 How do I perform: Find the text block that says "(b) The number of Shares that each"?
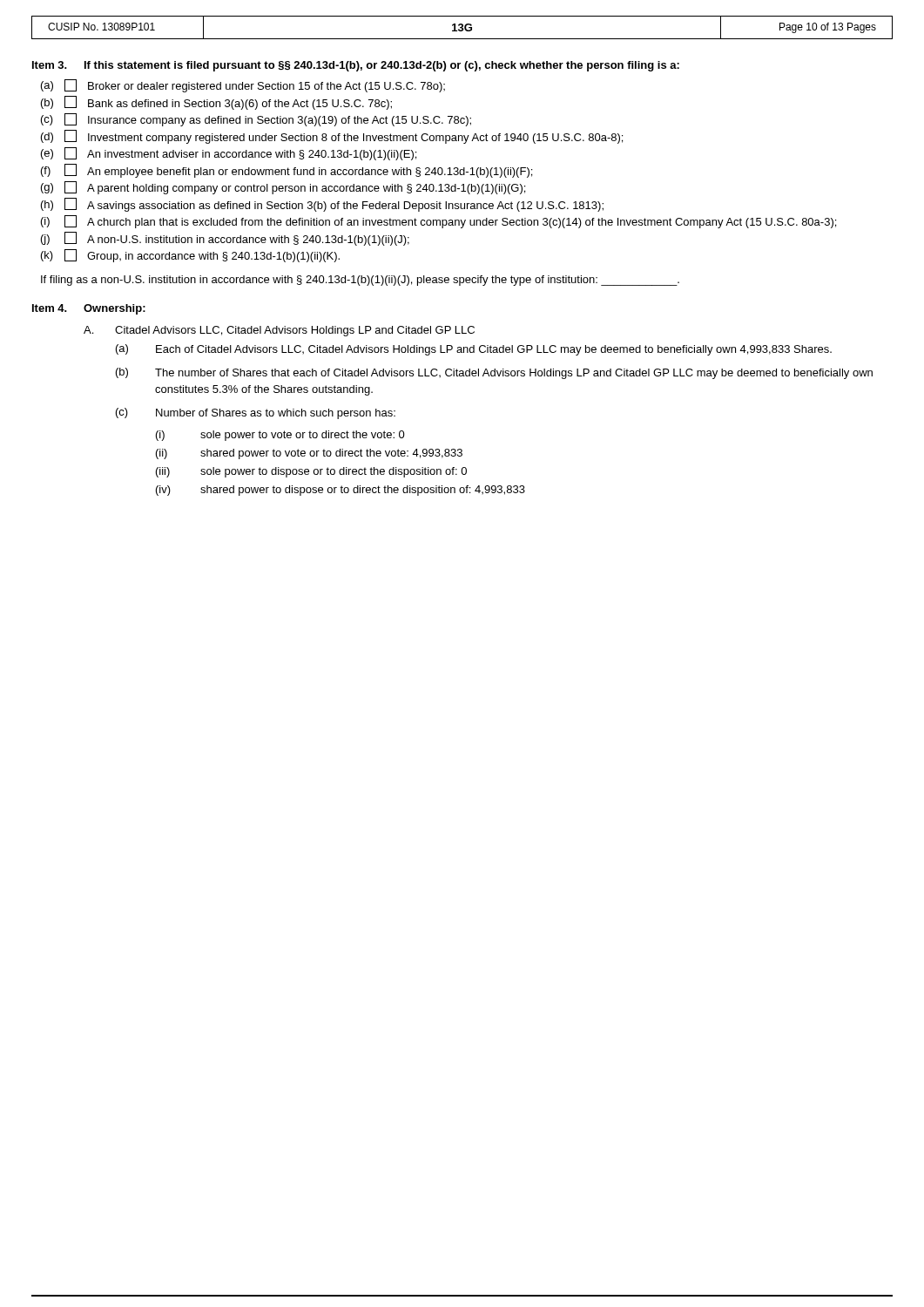(504, 381)
